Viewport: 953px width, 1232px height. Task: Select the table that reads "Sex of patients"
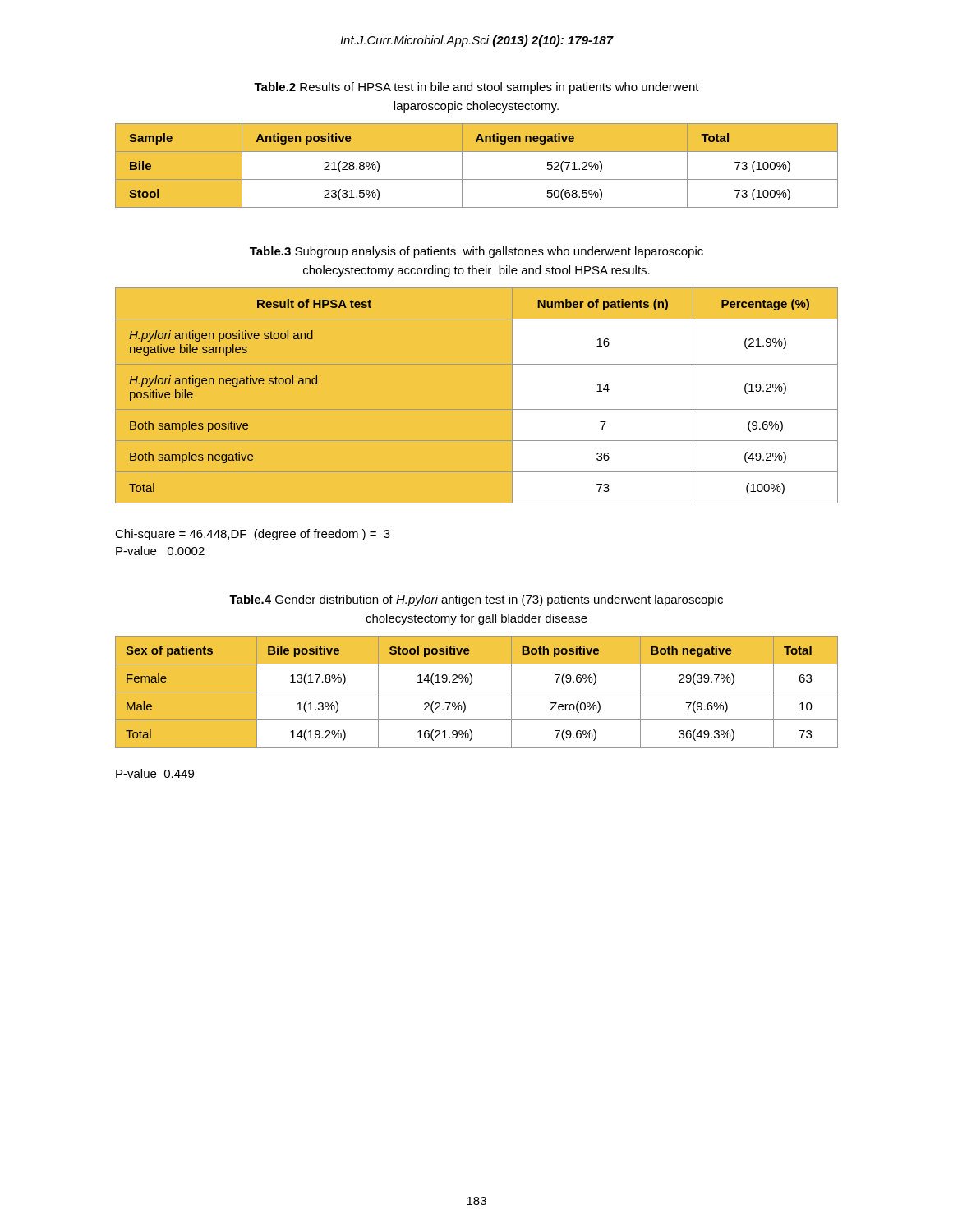coord(476,692)
